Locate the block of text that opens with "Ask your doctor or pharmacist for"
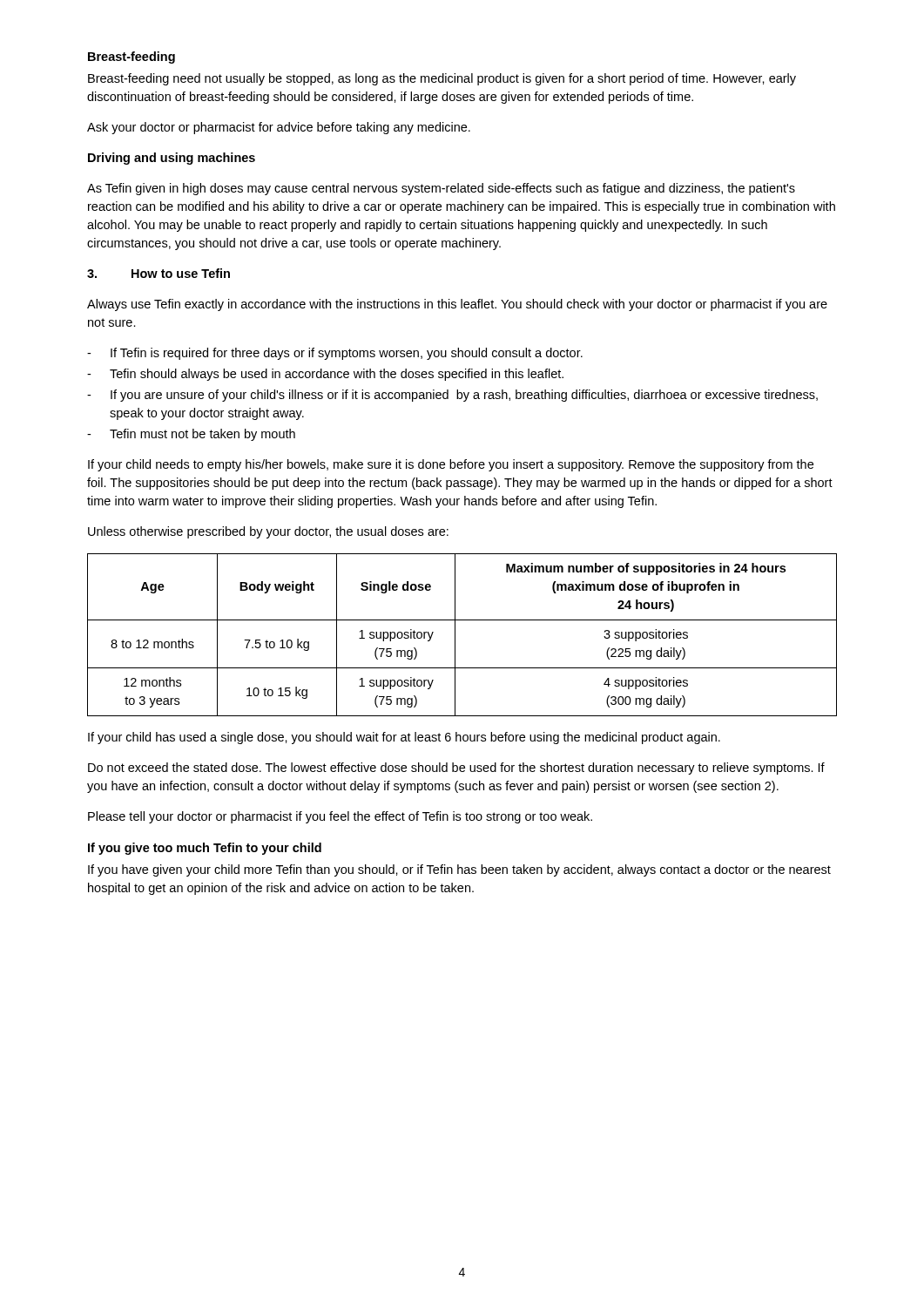 [x=279, y=127]
